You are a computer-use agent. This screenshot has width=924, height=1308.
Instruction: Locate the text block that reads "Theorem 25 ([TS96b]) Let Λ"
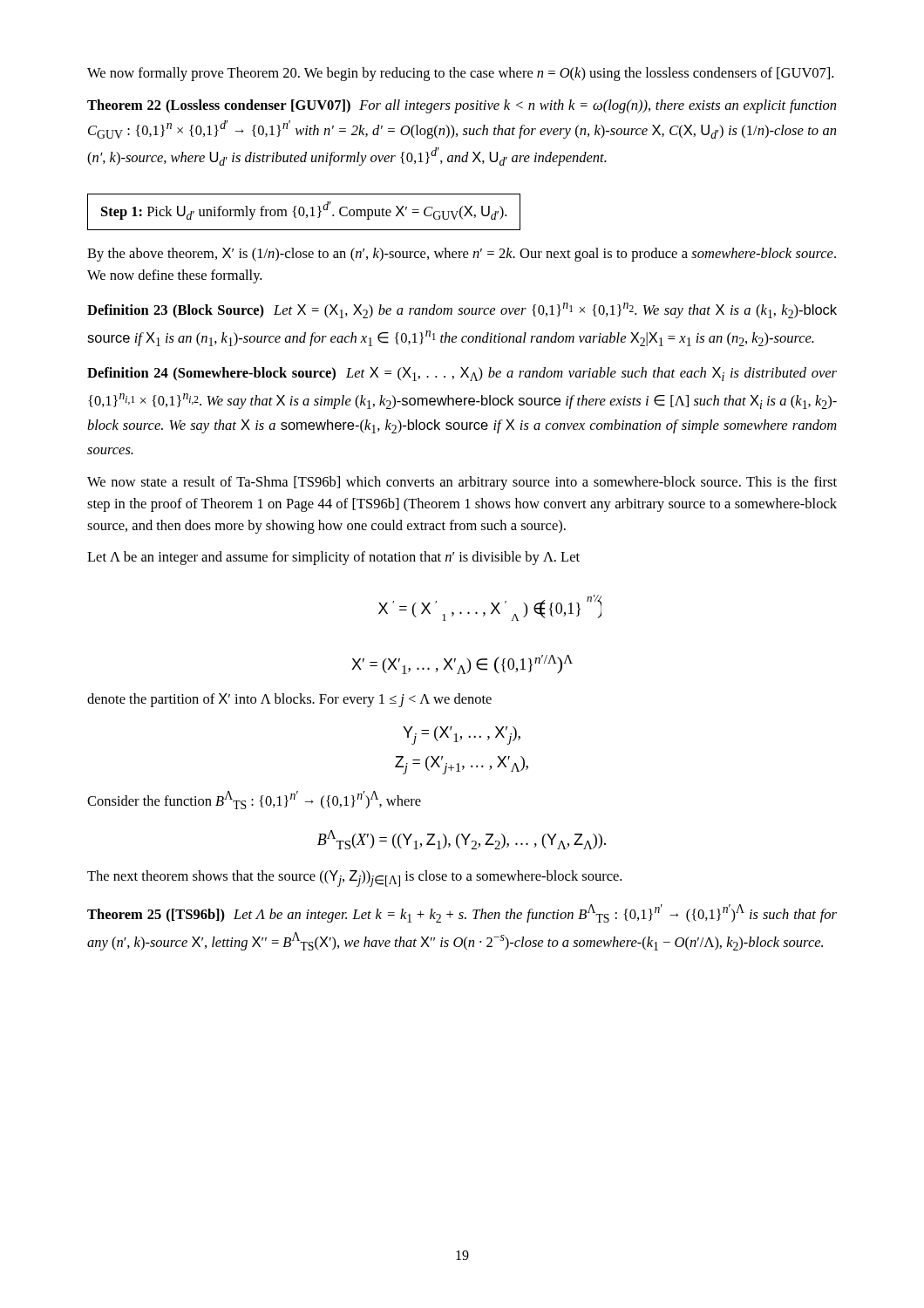point(462,928)
